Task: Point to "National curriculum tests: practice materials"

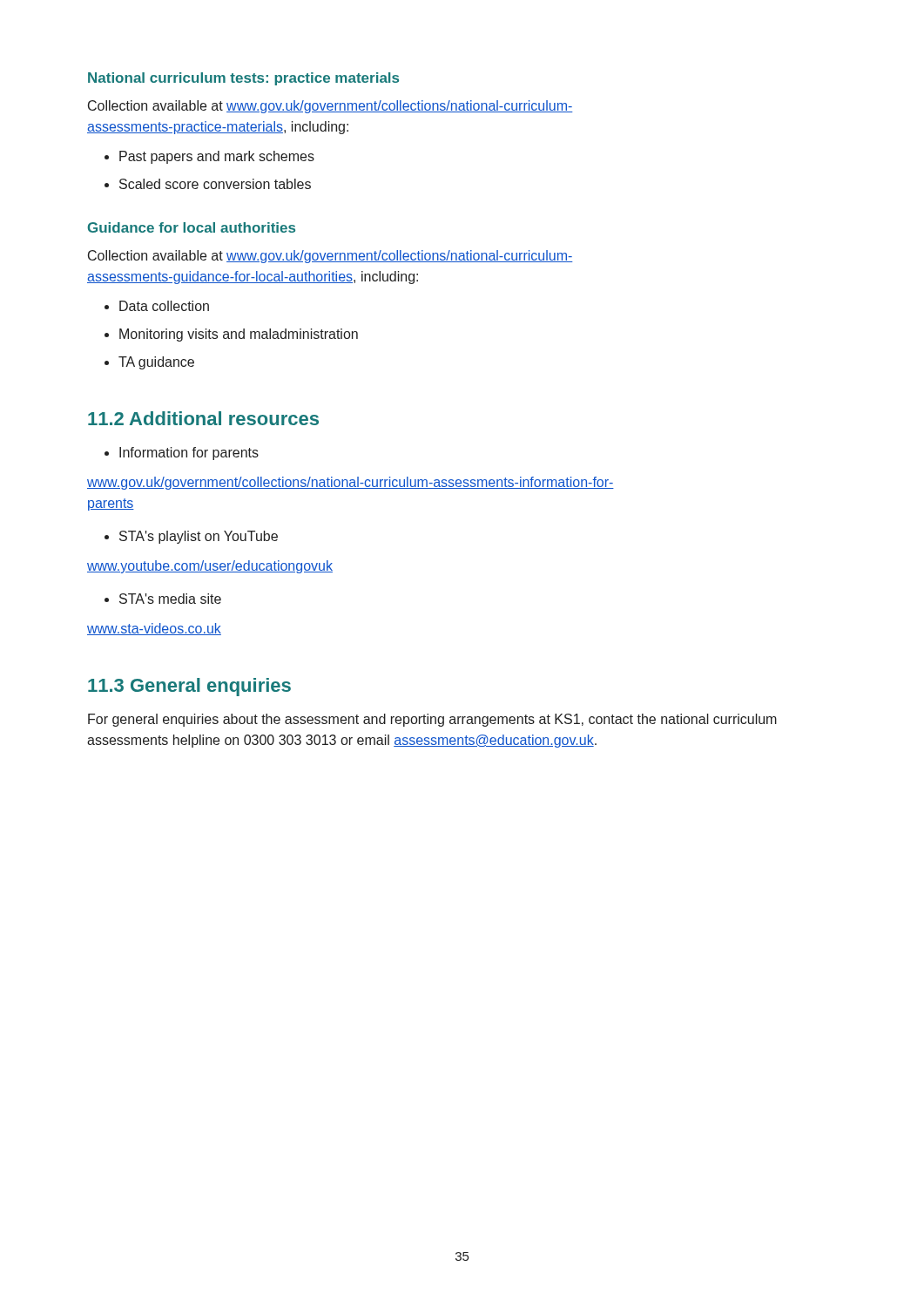Action: [x=243, y=78]
